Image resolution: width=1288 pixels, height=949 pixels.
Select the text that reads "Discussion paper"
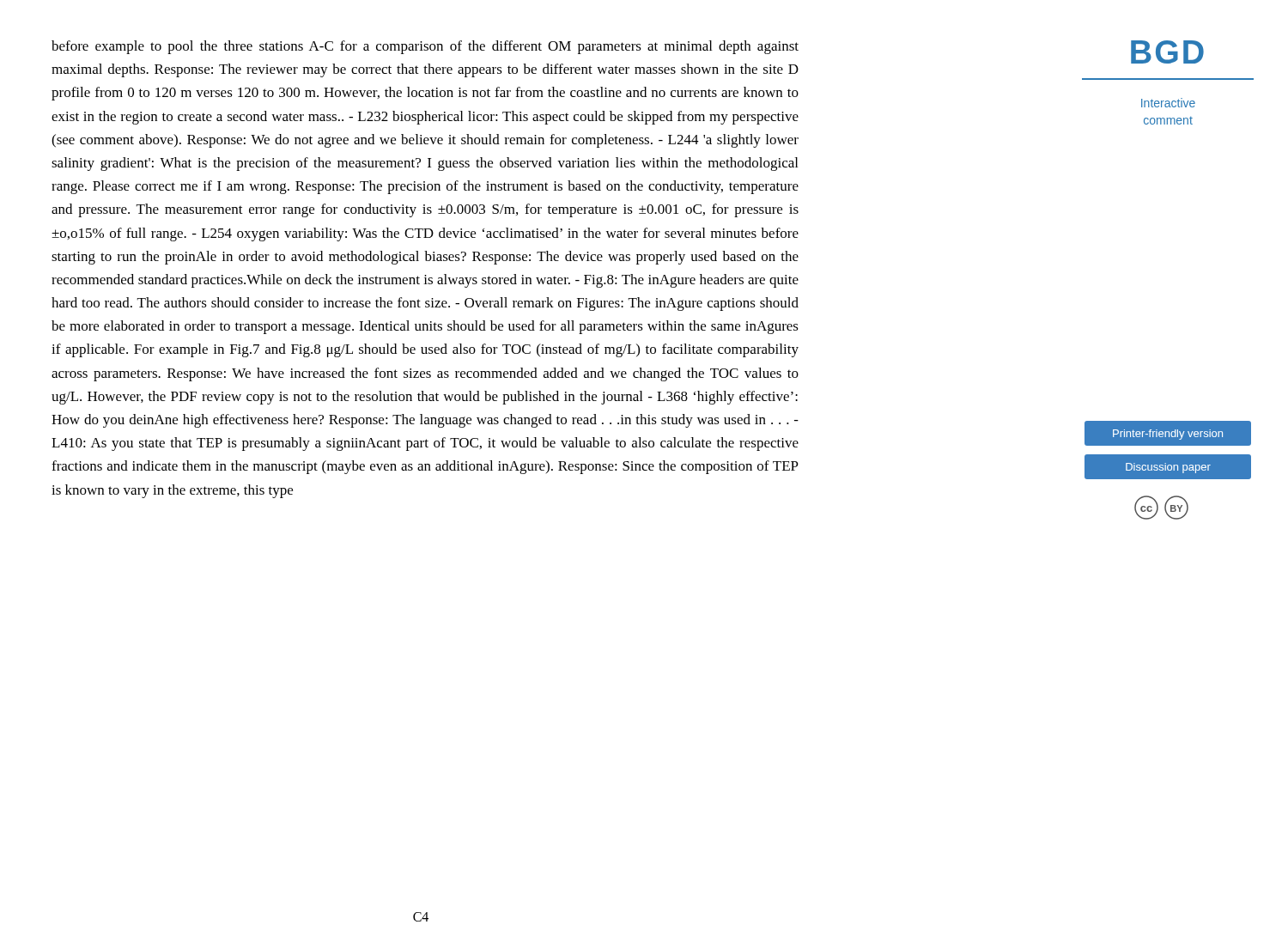(1168, 467)
